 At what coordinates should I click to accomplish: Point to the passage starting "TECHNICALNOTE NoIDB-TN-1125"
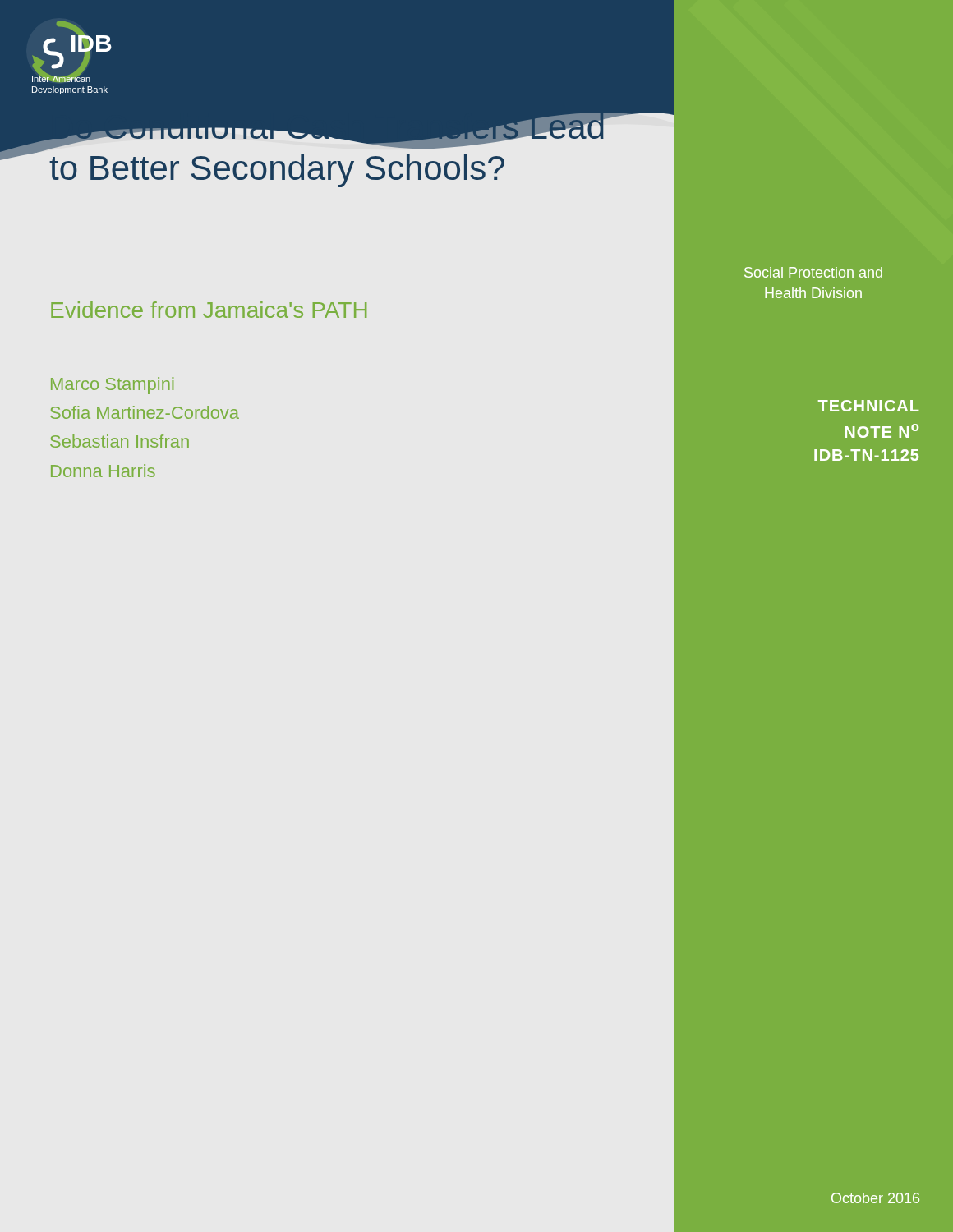(867, 430)
